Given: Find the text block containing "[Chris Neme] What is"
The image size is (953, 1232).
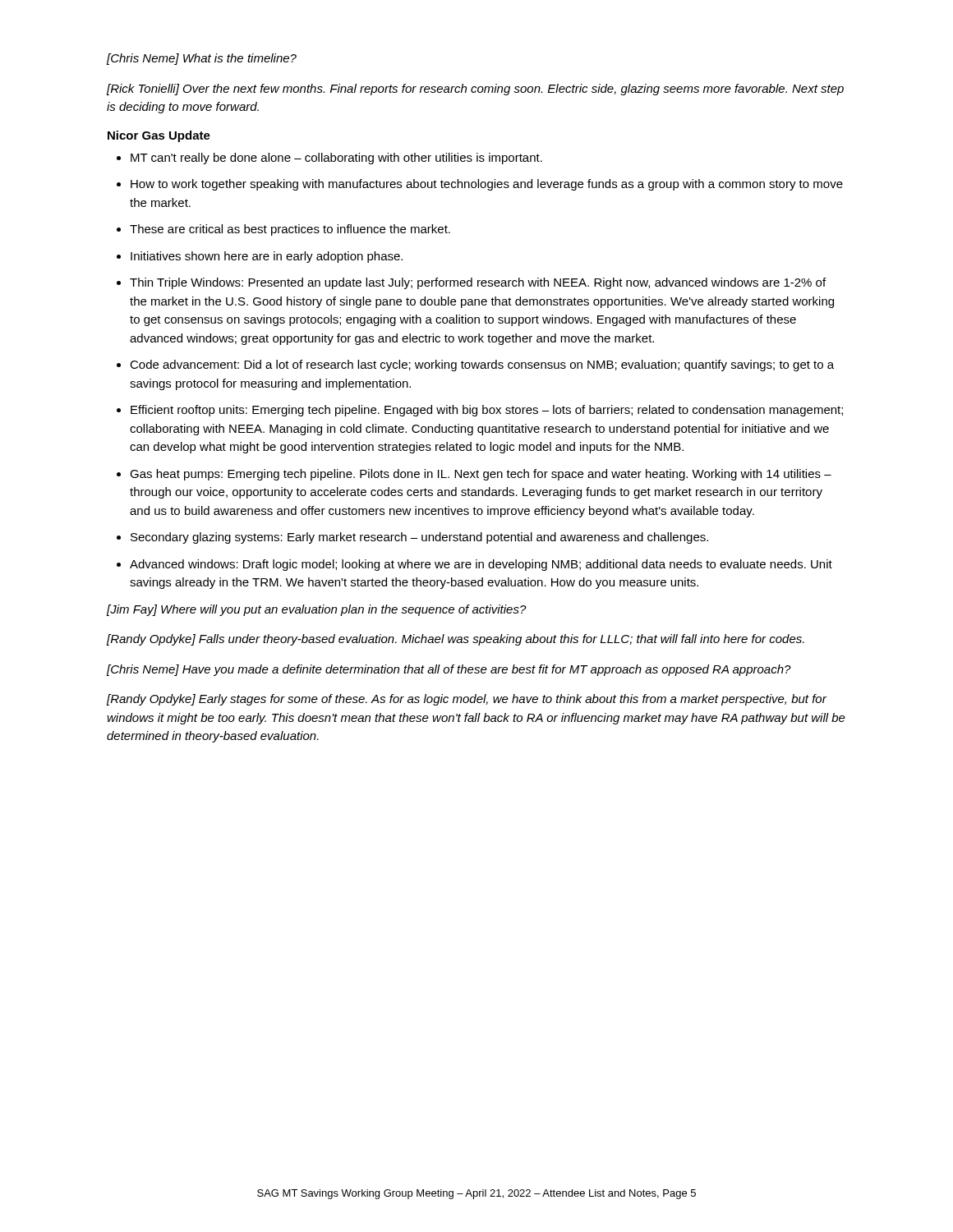Looking at the screenshot, I should pyautogui.click(x=202, y=58).
